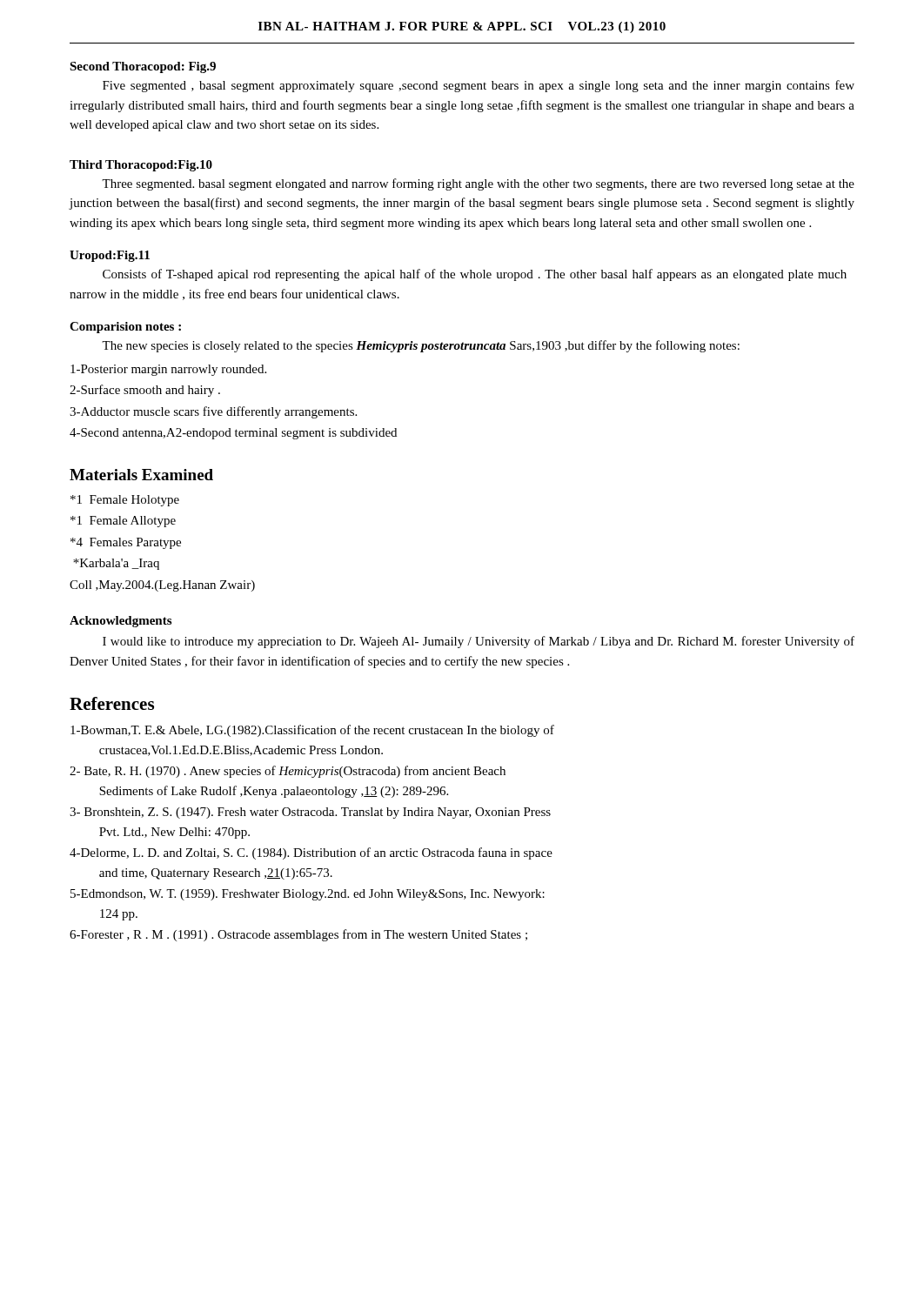
Task: Locate the text block that says "1-Bowman,T. E.& Abele, LG.(1982).Classification of the recent crustacean"
Action: coord(312,740)
